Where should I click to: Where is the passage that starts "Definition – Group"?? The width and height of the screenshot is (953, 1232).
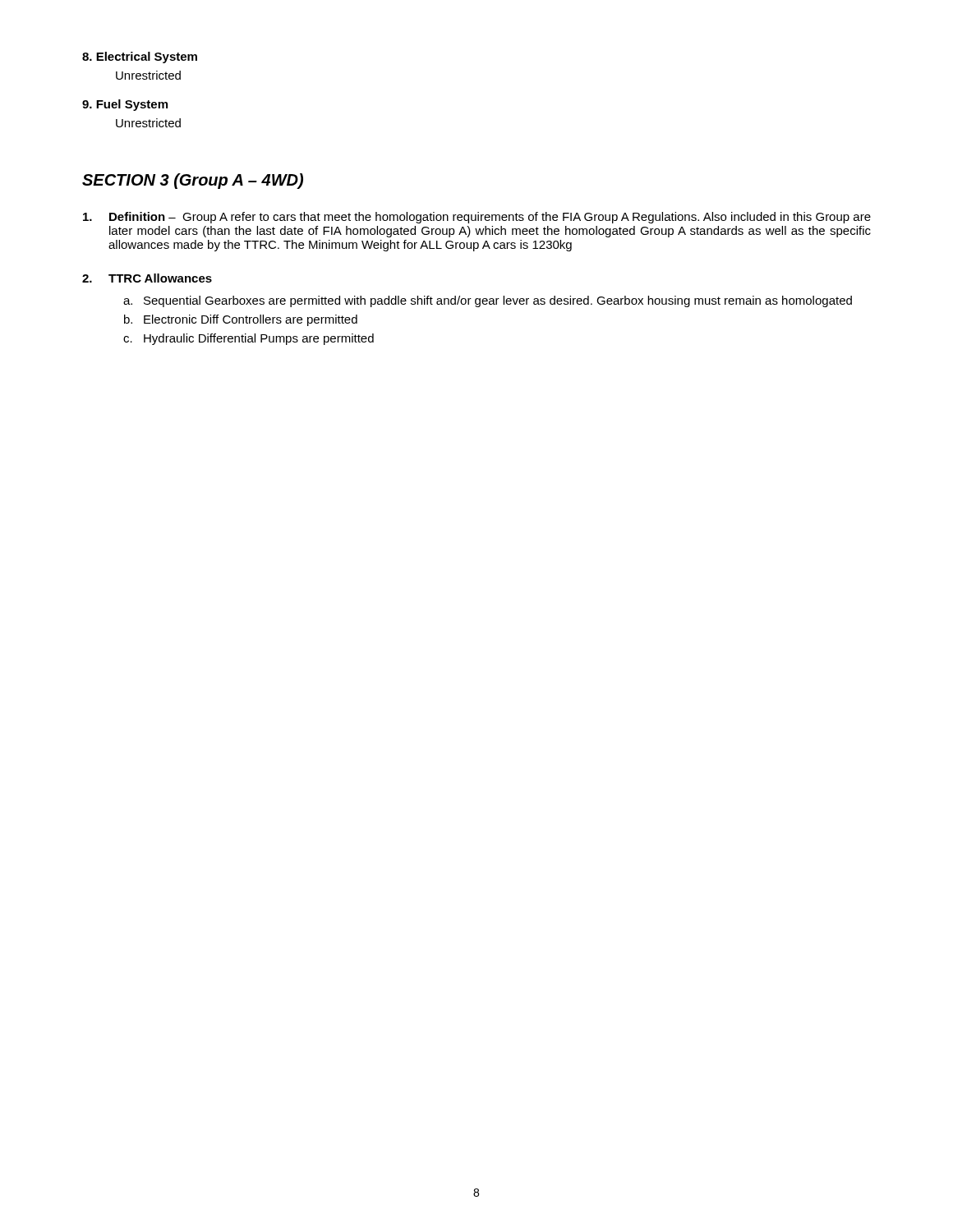tap(476, 230)
